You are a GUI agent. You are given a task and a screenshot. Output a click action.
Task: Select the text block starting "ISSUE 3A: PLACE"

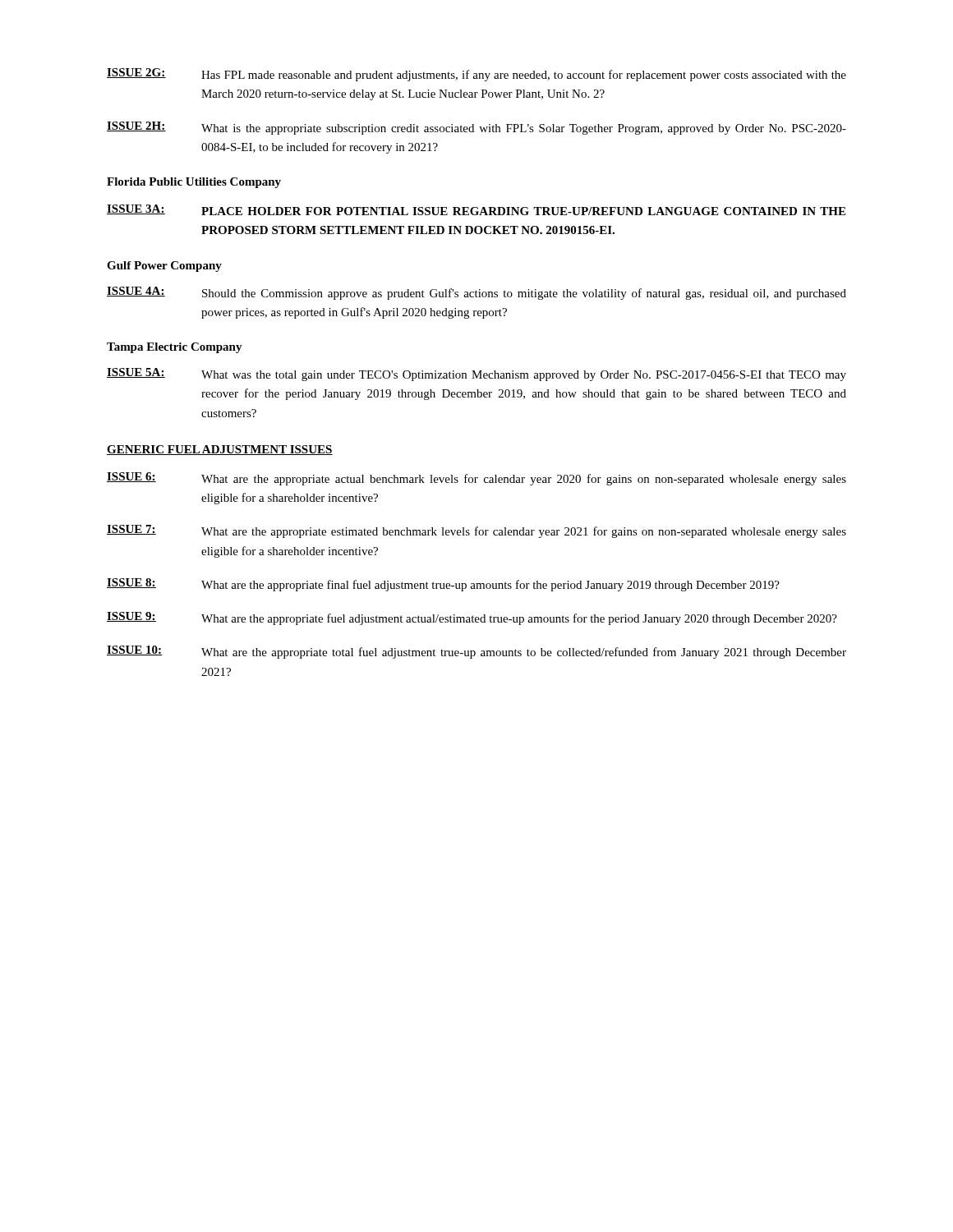tap(476, 221)
